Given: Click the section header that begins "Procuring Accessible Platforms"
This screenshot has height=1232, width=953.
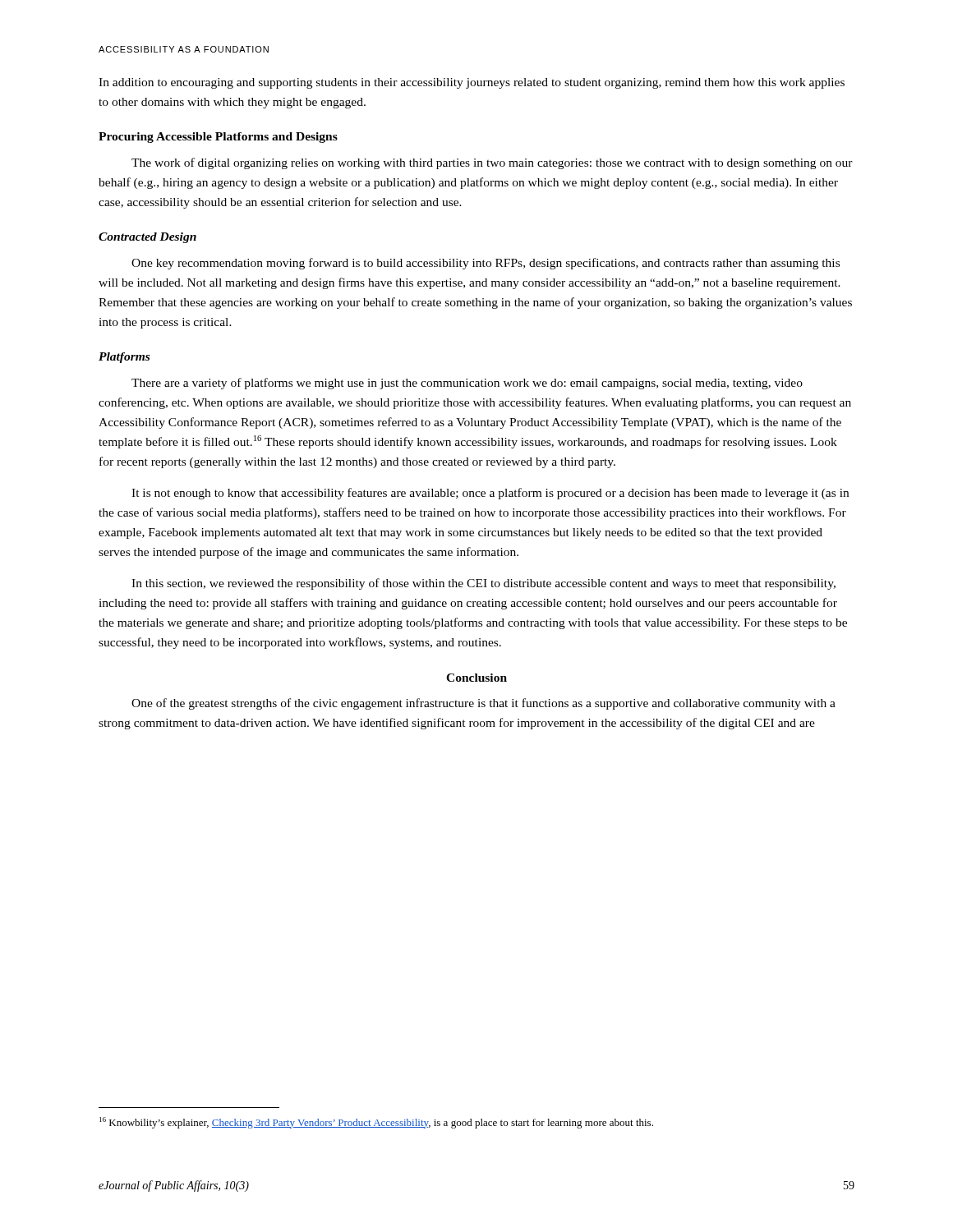Looking at the screenshot, I should pos(218,136).
